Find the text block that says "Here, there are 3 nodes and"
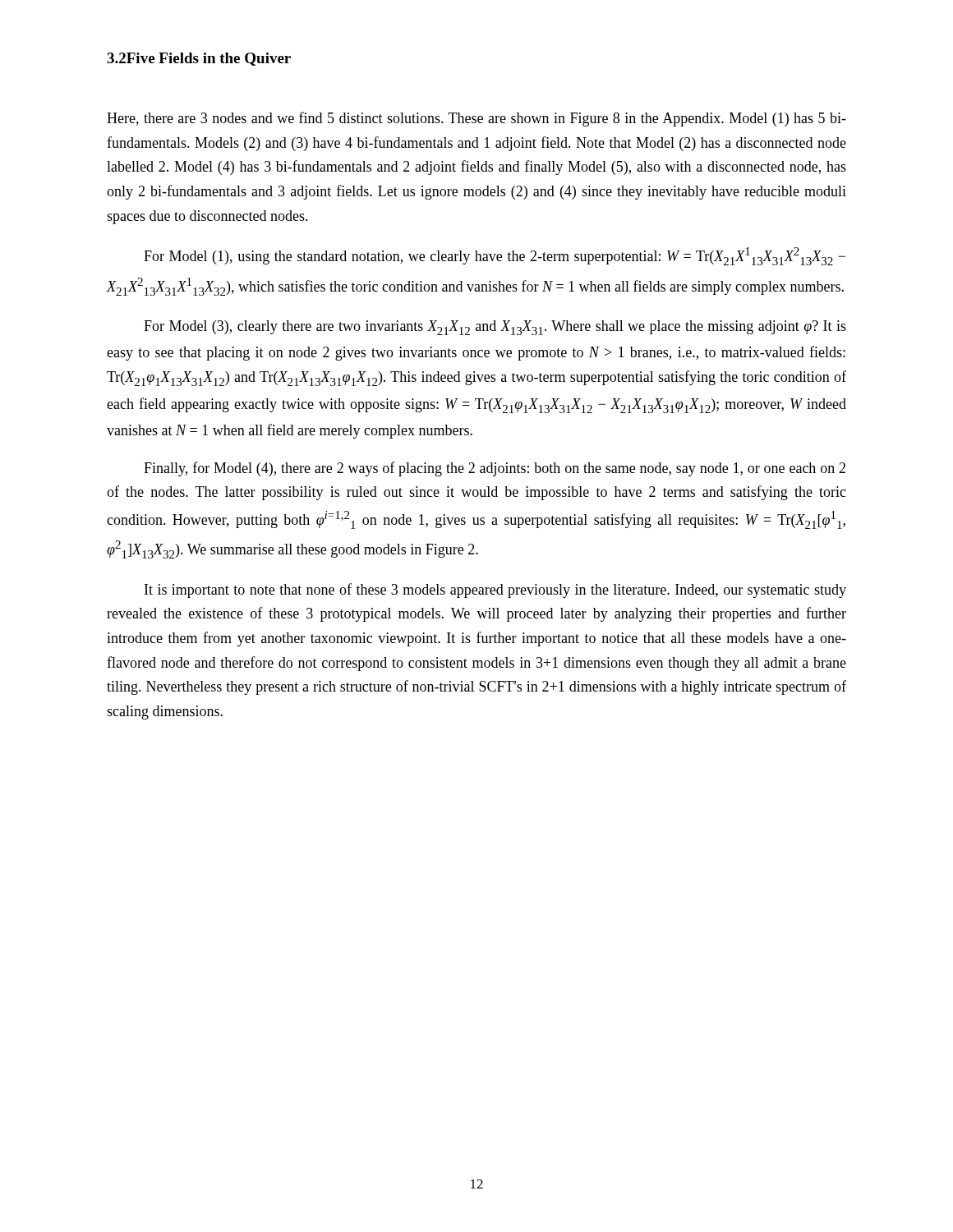 pos(476,167)
